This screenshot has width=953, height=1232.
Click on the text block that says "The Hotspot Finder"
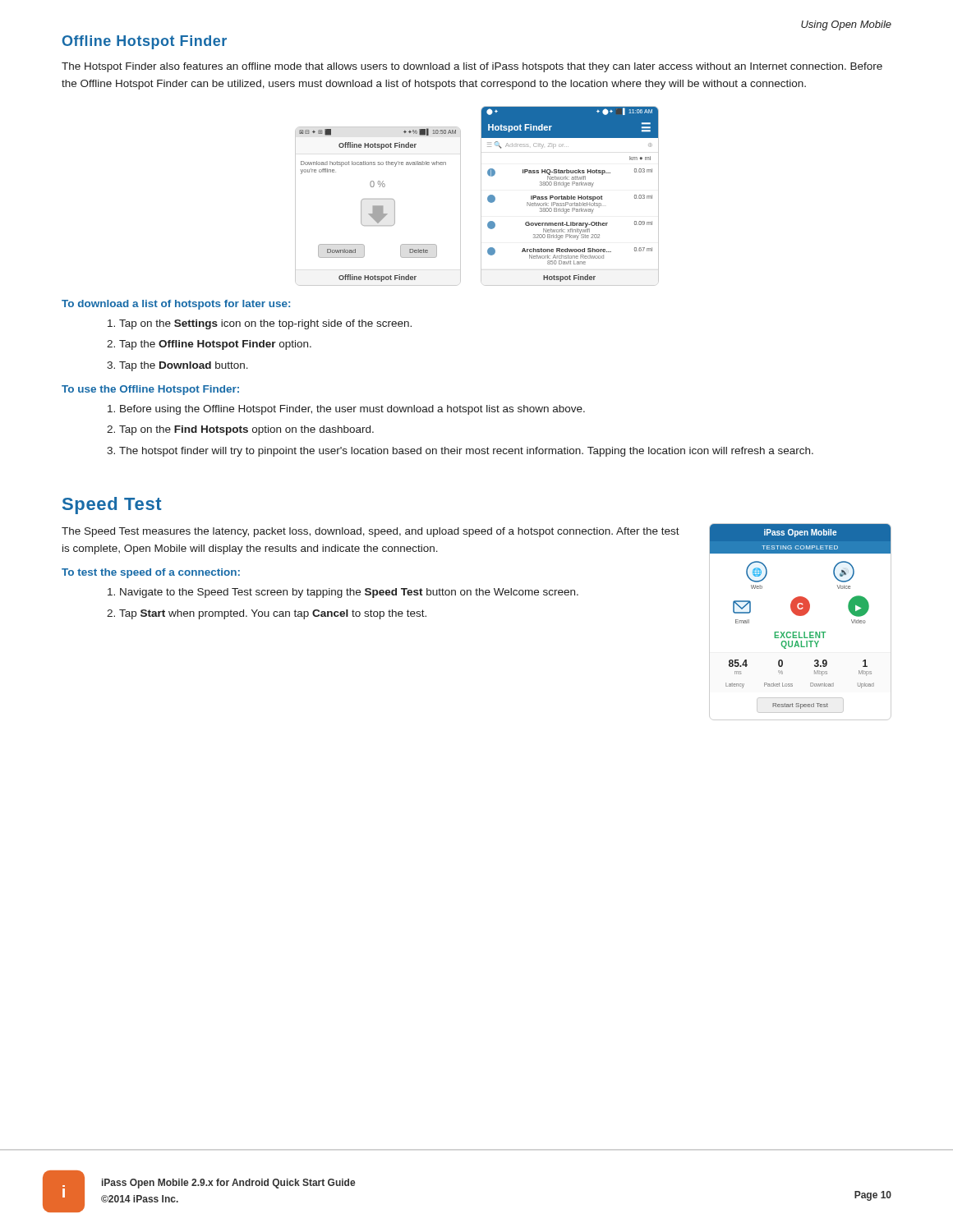[472, 75]
